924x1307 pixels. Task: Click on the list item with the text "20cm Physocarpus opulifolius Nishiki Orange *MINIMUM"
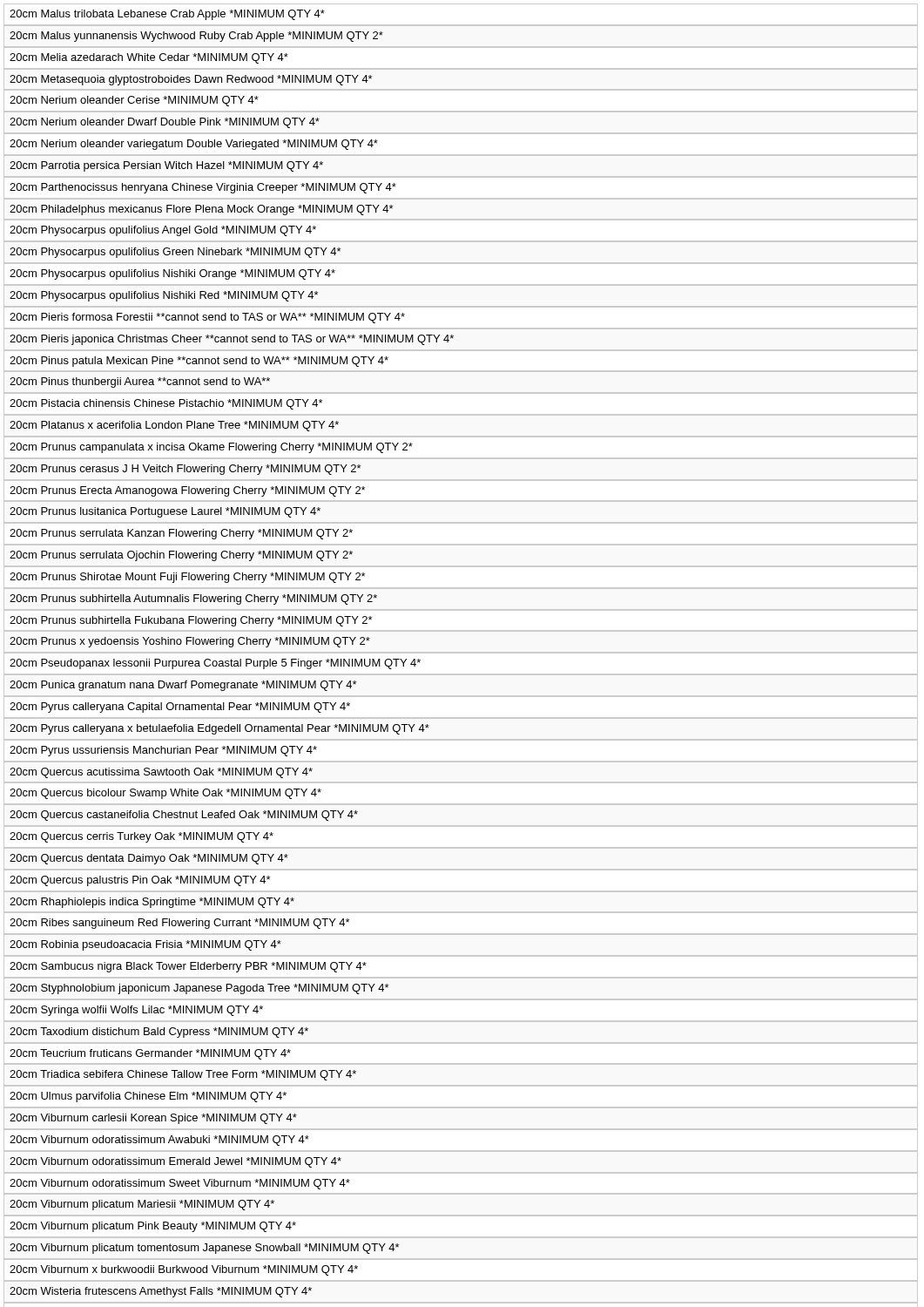[172, 273]
